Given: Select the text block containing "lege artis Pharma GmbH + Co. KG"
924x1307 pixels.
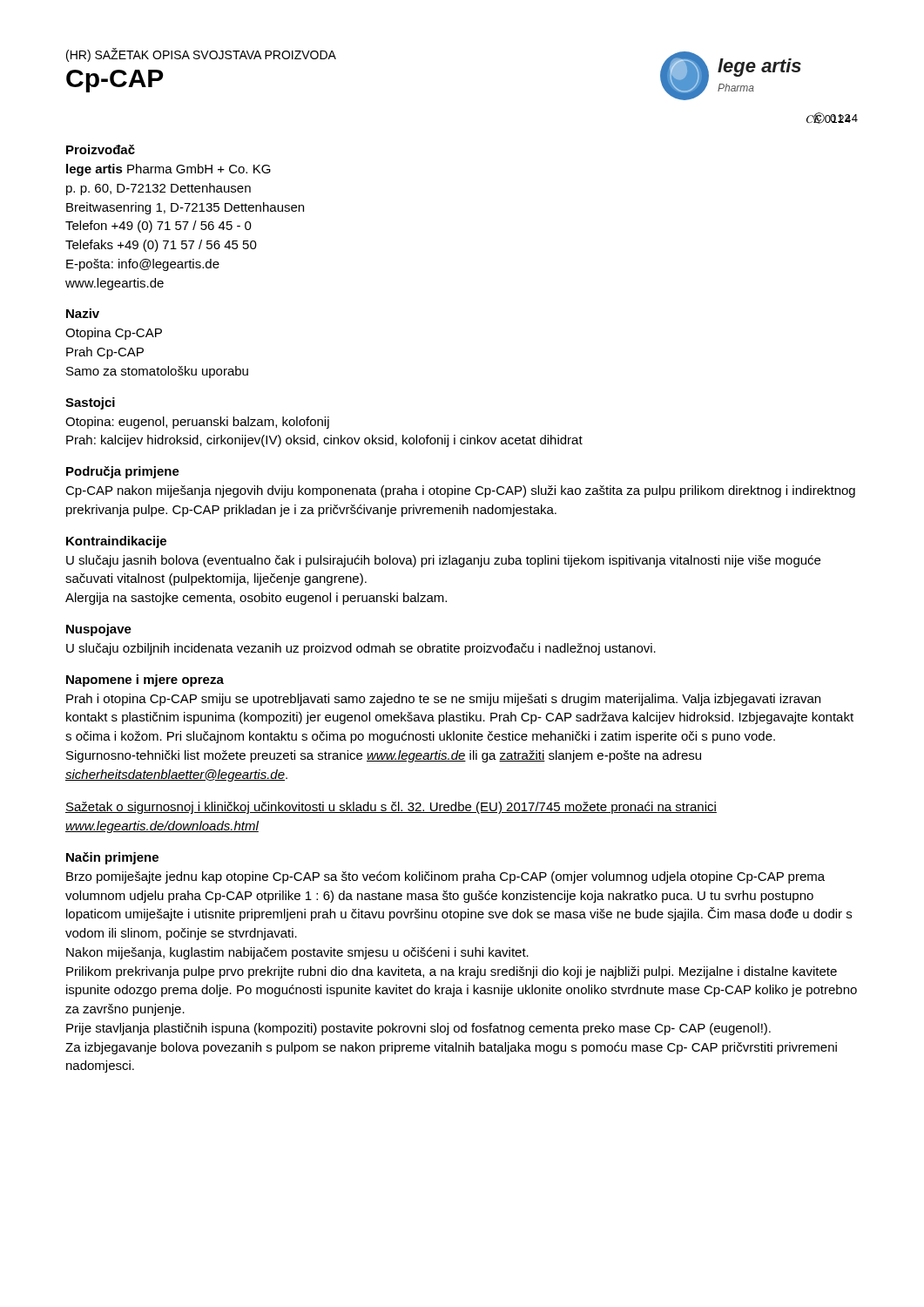Looking at the screenshot, I should tap(185, 225).
